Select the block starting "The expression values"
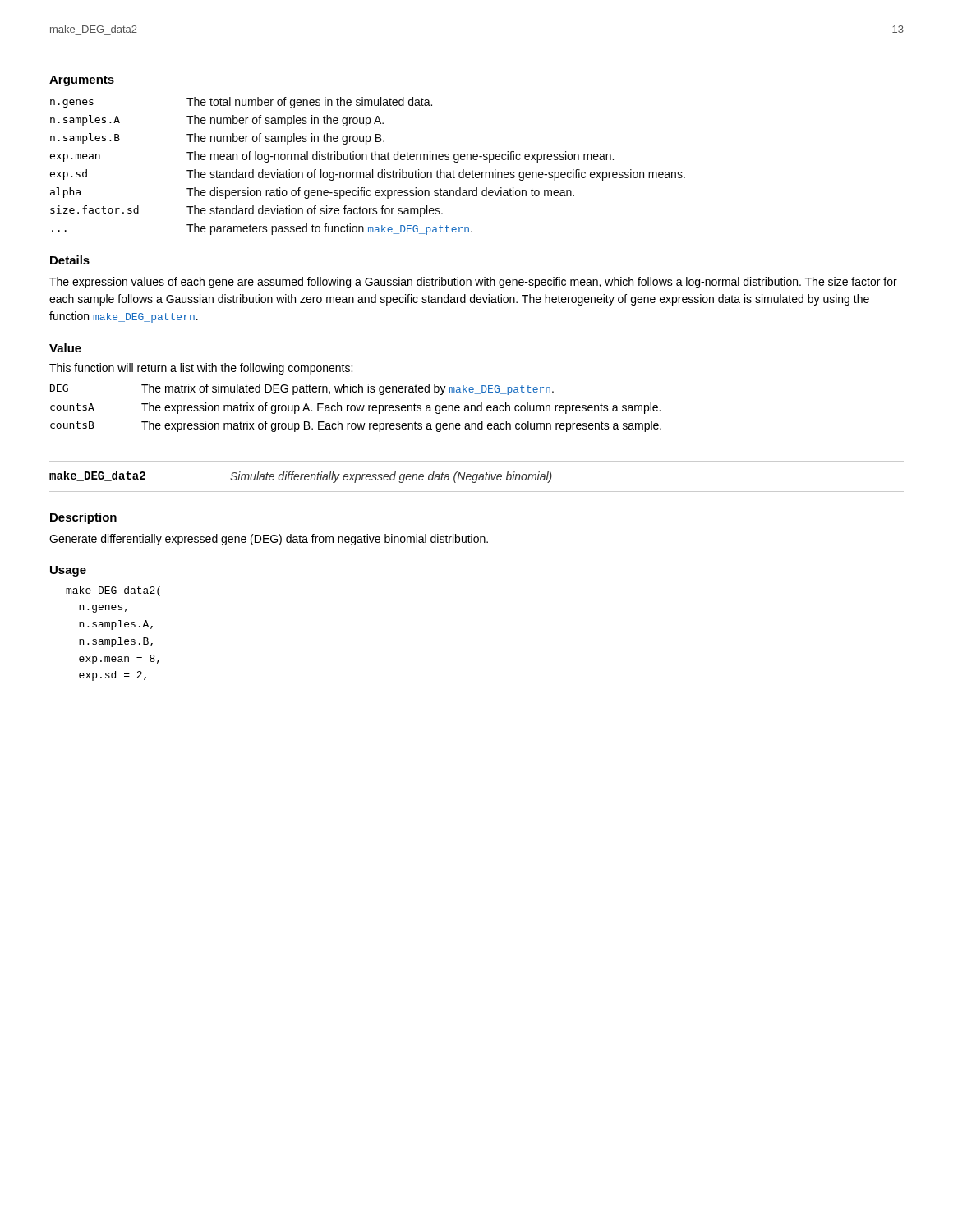 [x=473, y=299]
